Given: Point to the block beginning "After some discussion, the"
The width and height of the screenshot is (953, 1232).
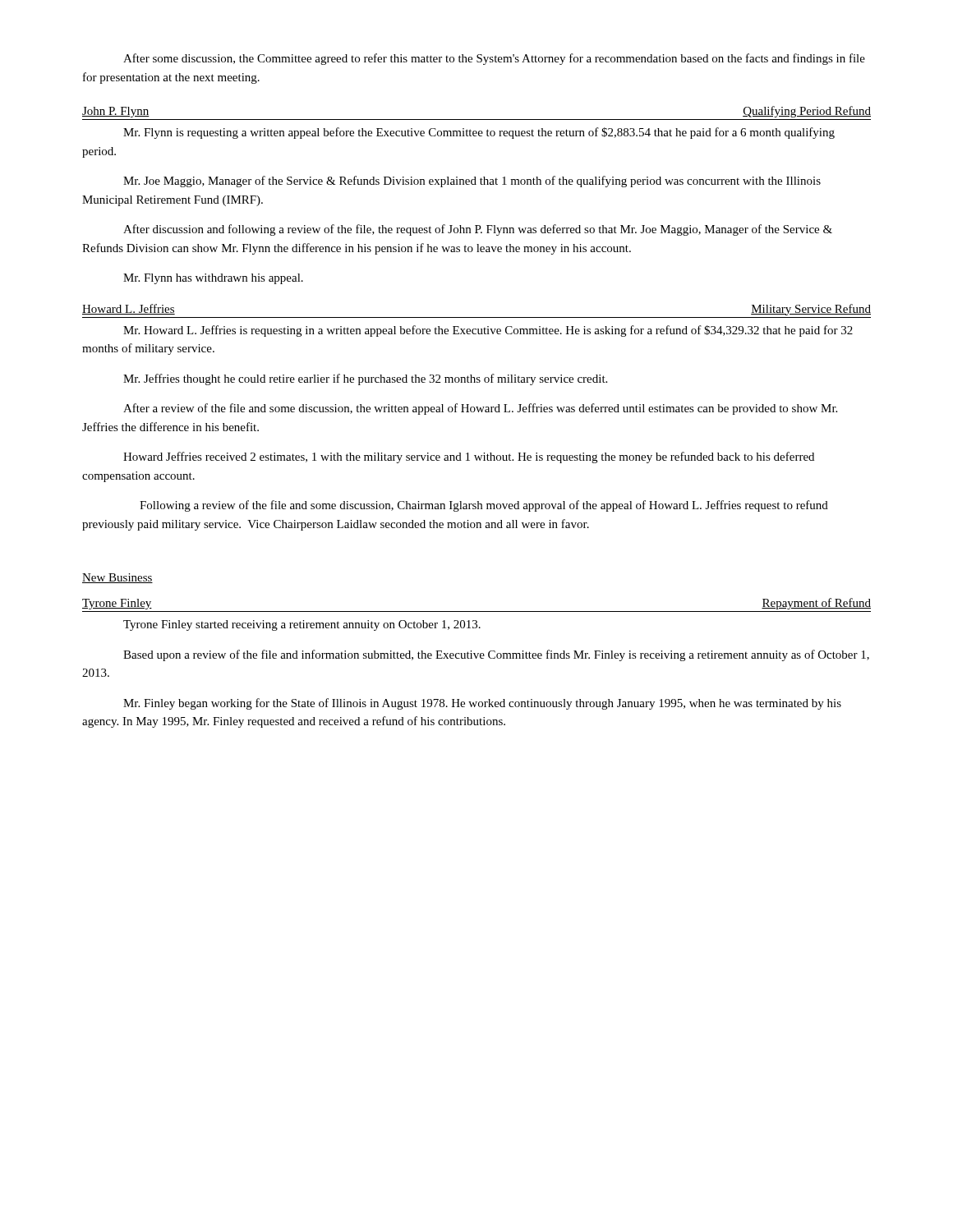Looking at the screenshot, I should tap(474, 68).
